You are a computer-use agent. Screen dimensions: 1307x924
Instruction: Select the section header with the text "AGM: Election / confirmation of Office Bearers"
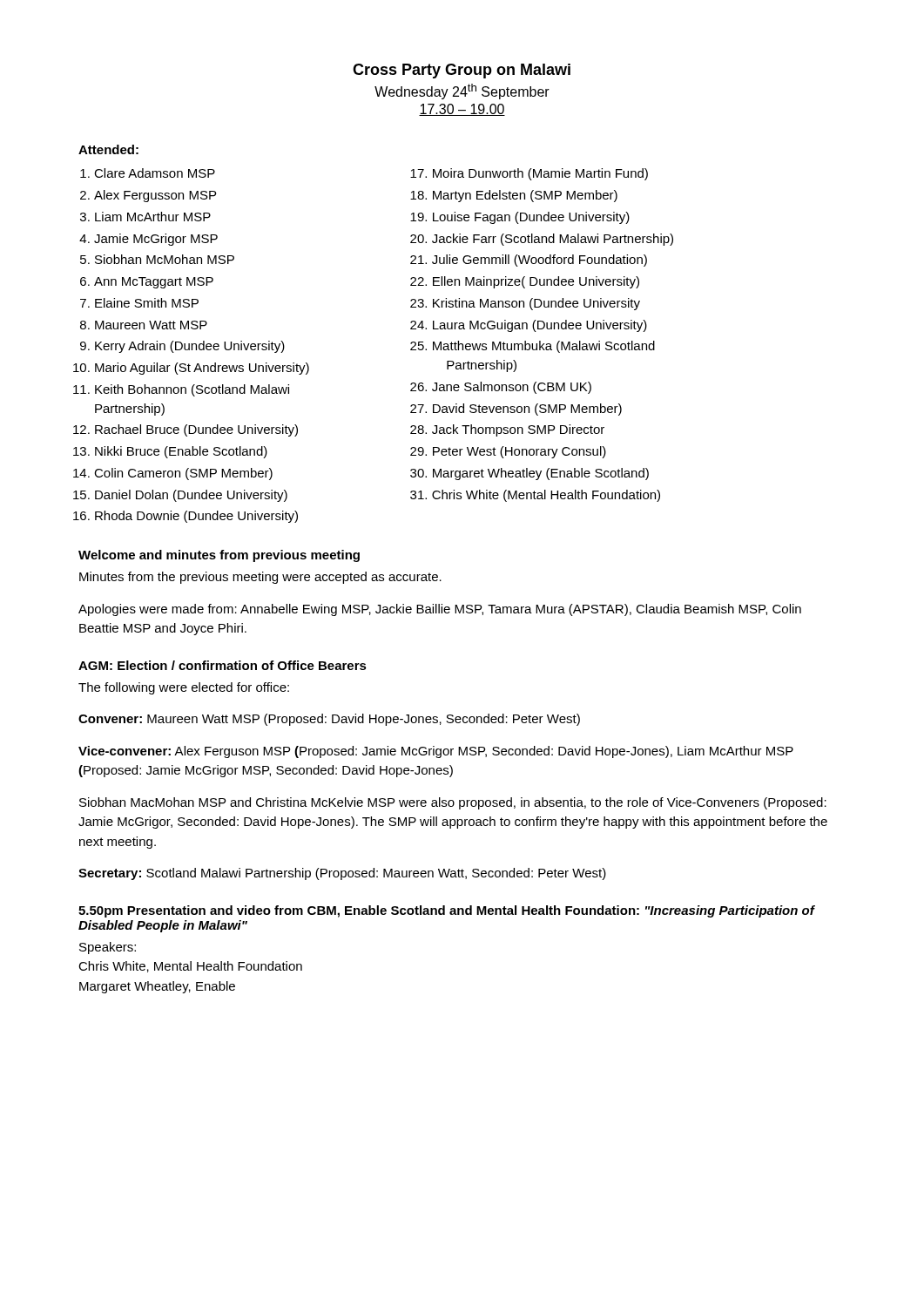coord(222,665)
